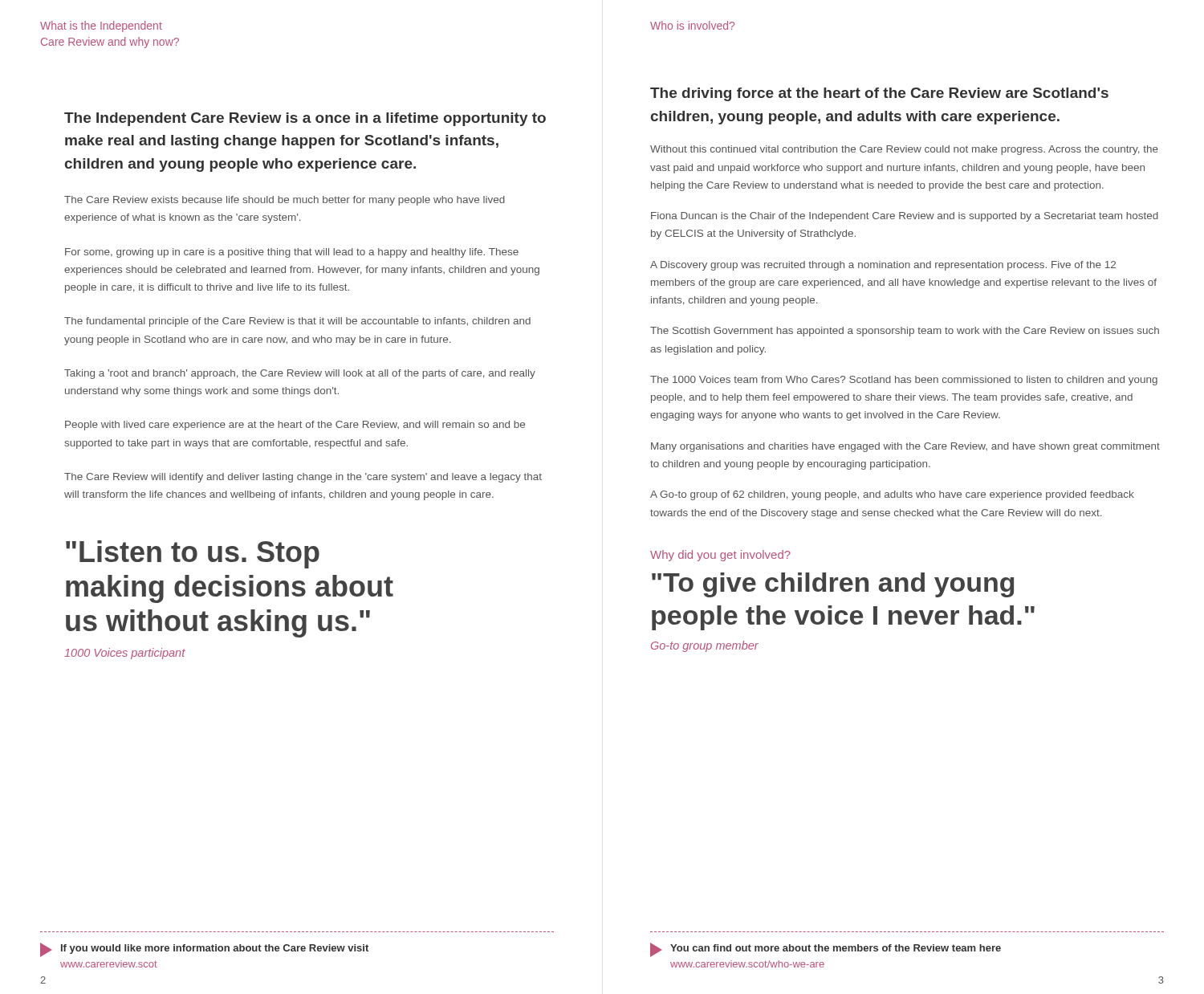Select the block starting "The 1000 Voices"
This screenshot has width=1204, height=994.
904,397
